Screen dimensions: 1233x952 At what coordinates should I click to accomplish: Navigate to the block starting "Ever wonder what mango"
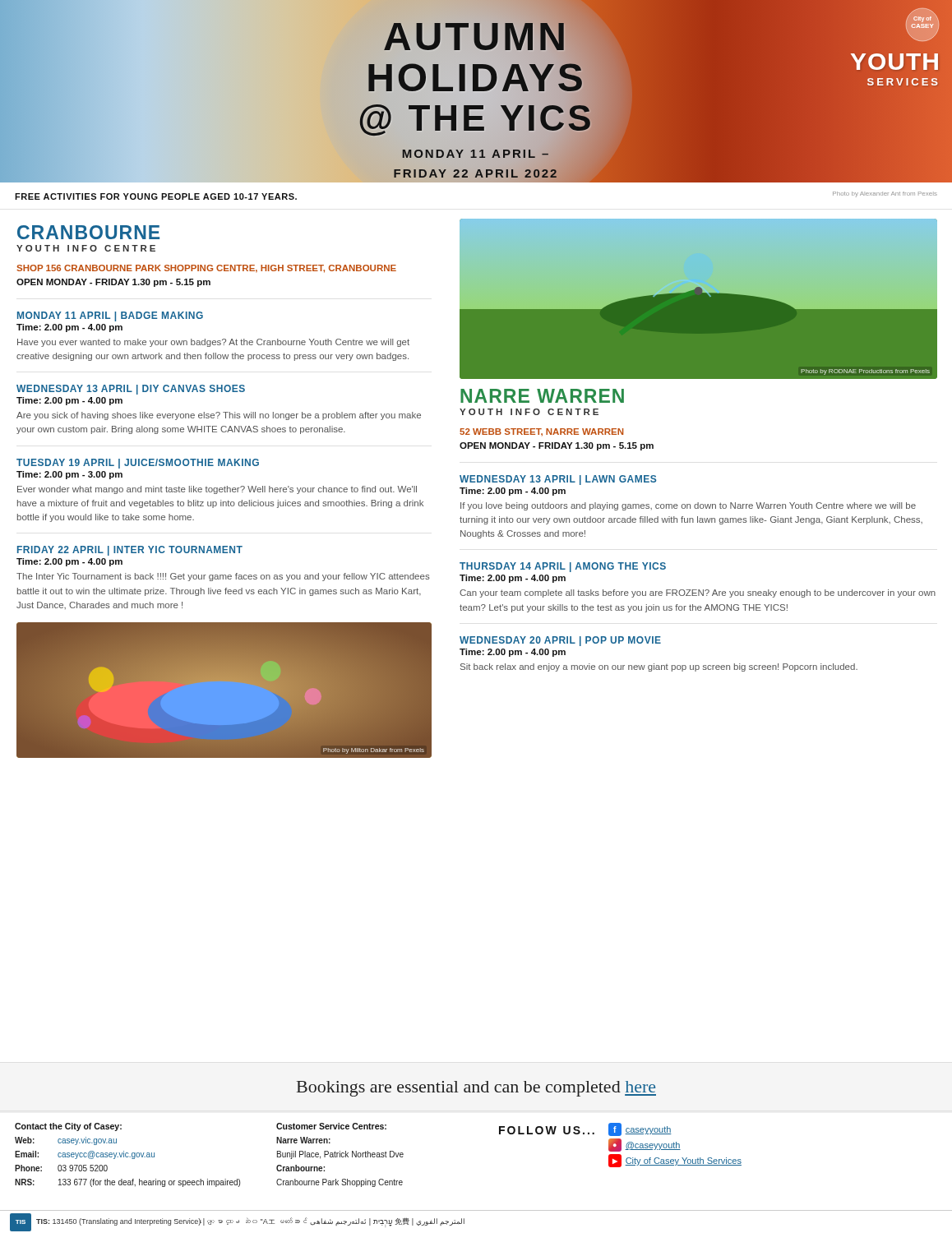[220, 503]
